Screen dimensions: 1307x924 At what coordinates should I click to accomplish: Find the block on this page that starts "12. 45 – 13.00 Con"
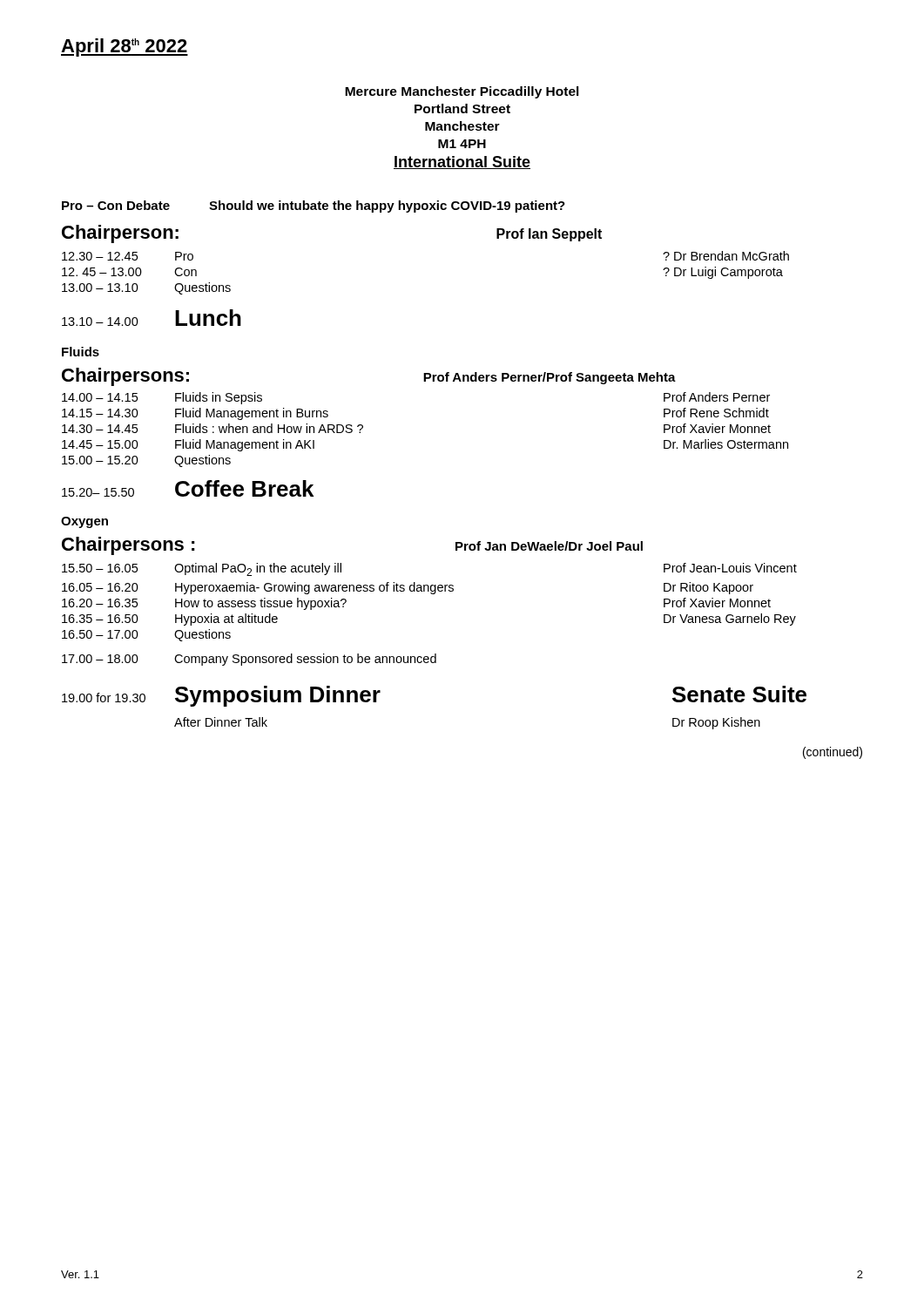(x=93, y=271)
